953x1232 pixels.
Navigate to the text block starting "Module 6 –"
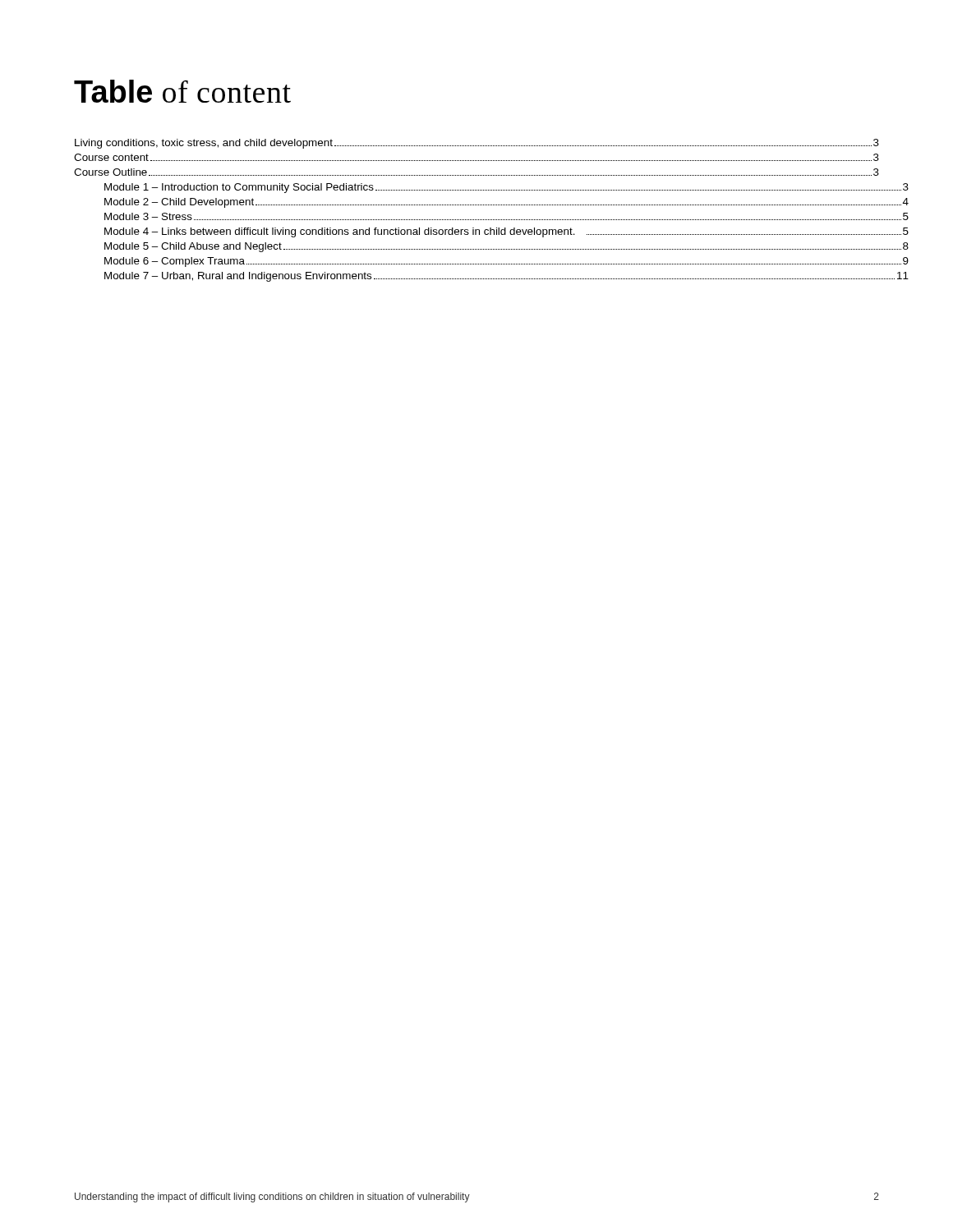tap(476, 260)
